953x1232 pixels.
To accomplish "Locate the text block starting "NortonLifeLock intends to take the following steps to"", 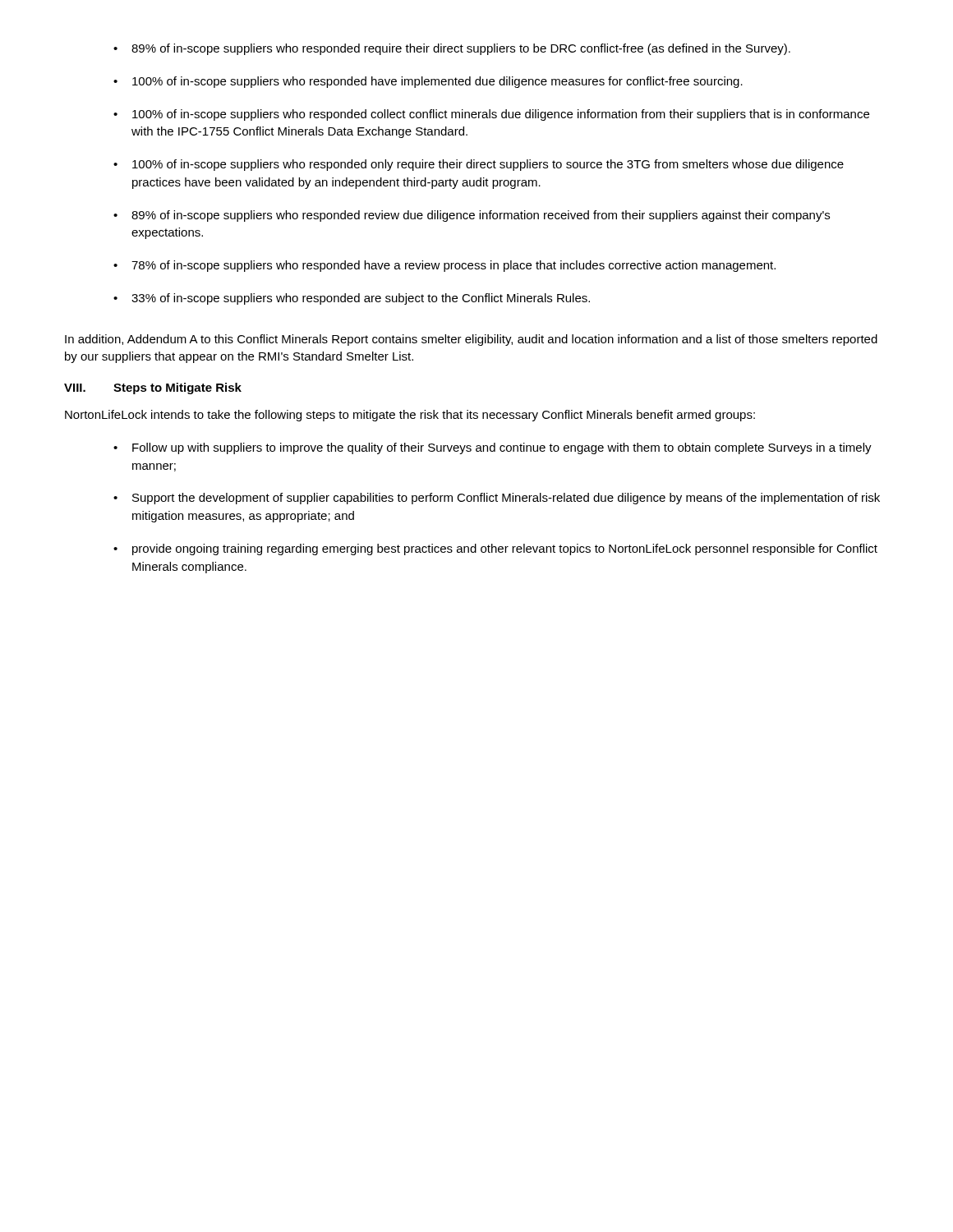I will [410, 414].
